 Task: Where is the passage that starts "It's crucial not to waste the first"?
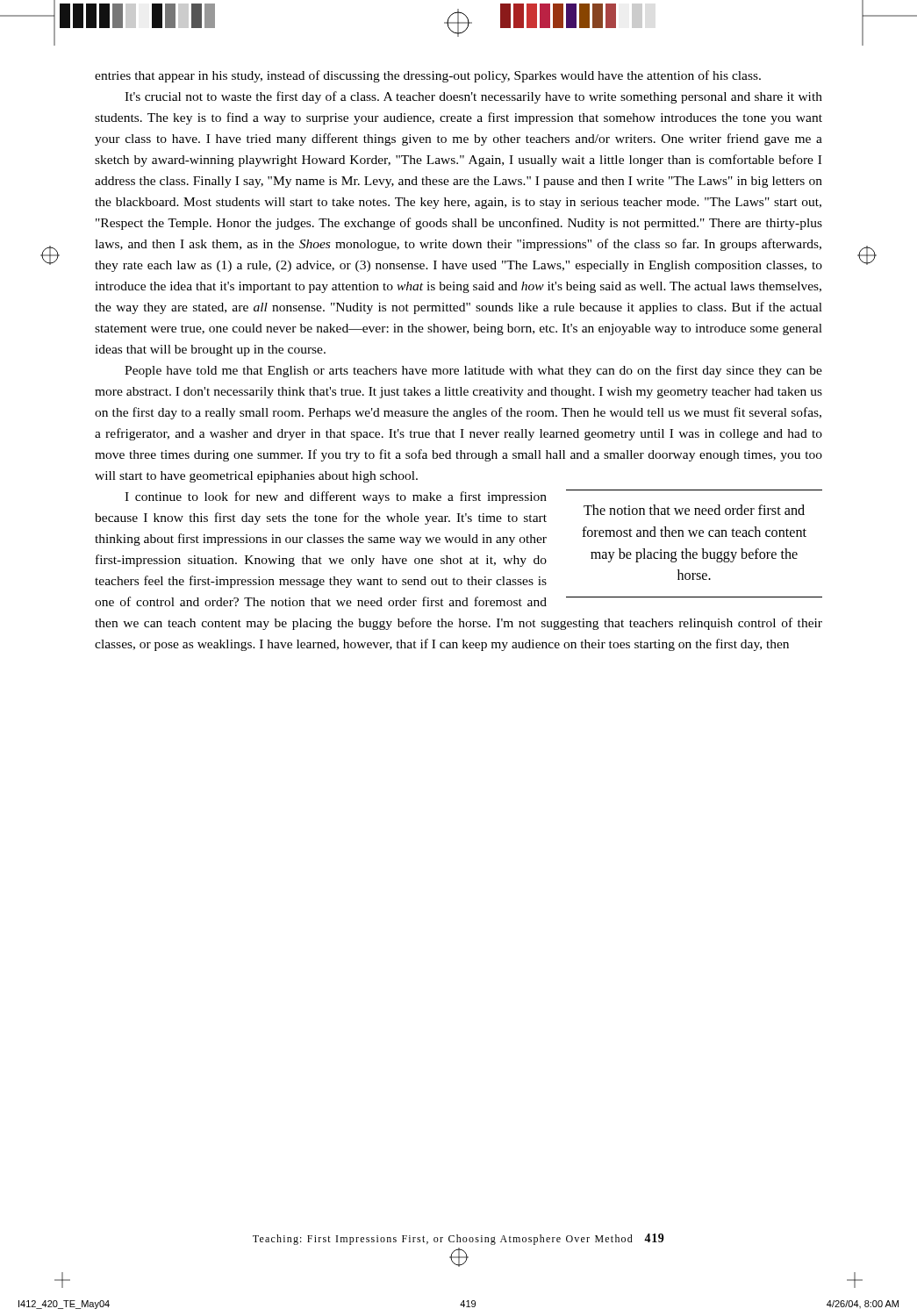(458, 223)
